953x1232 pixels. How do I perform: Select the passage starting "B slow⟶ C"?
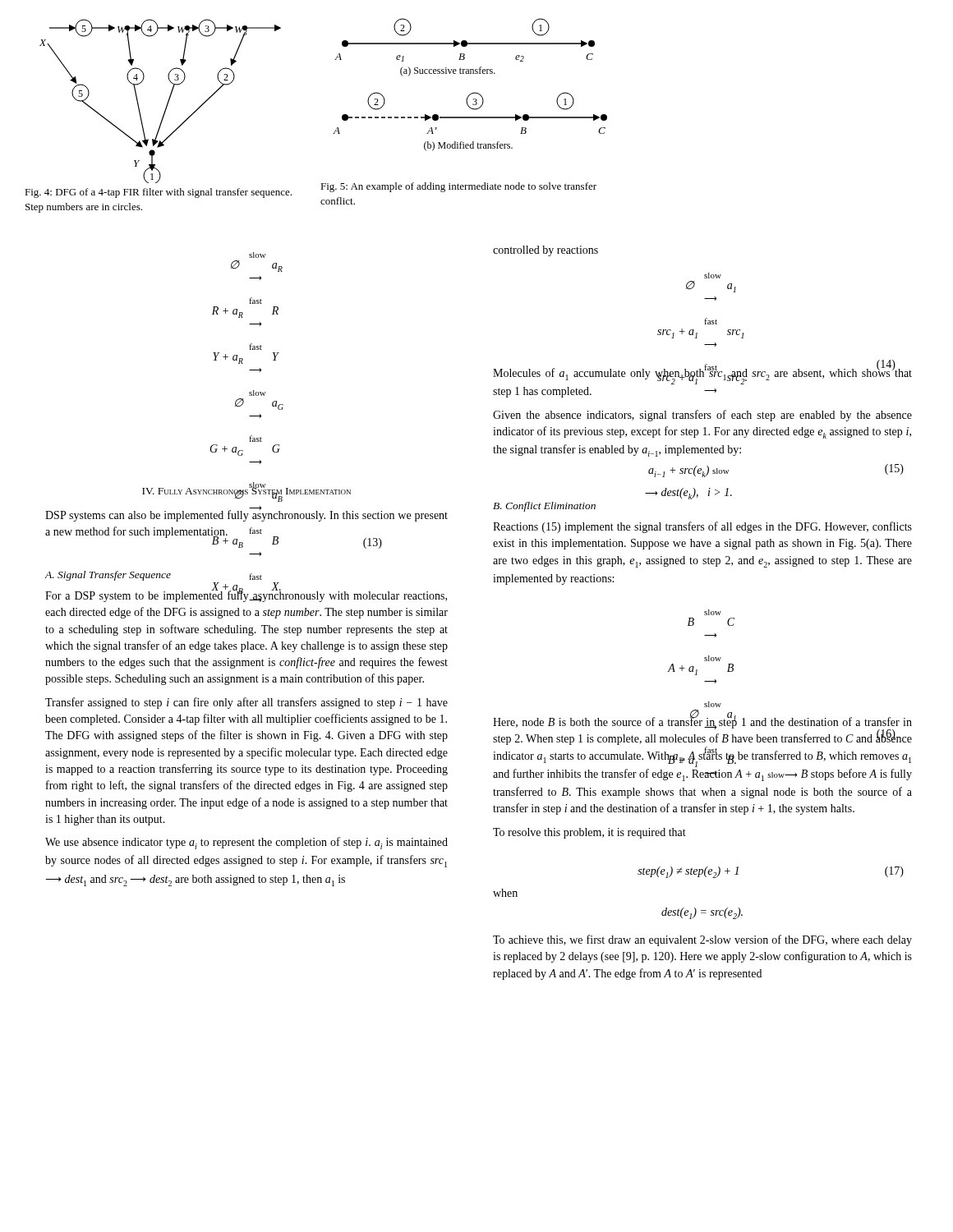694,670
